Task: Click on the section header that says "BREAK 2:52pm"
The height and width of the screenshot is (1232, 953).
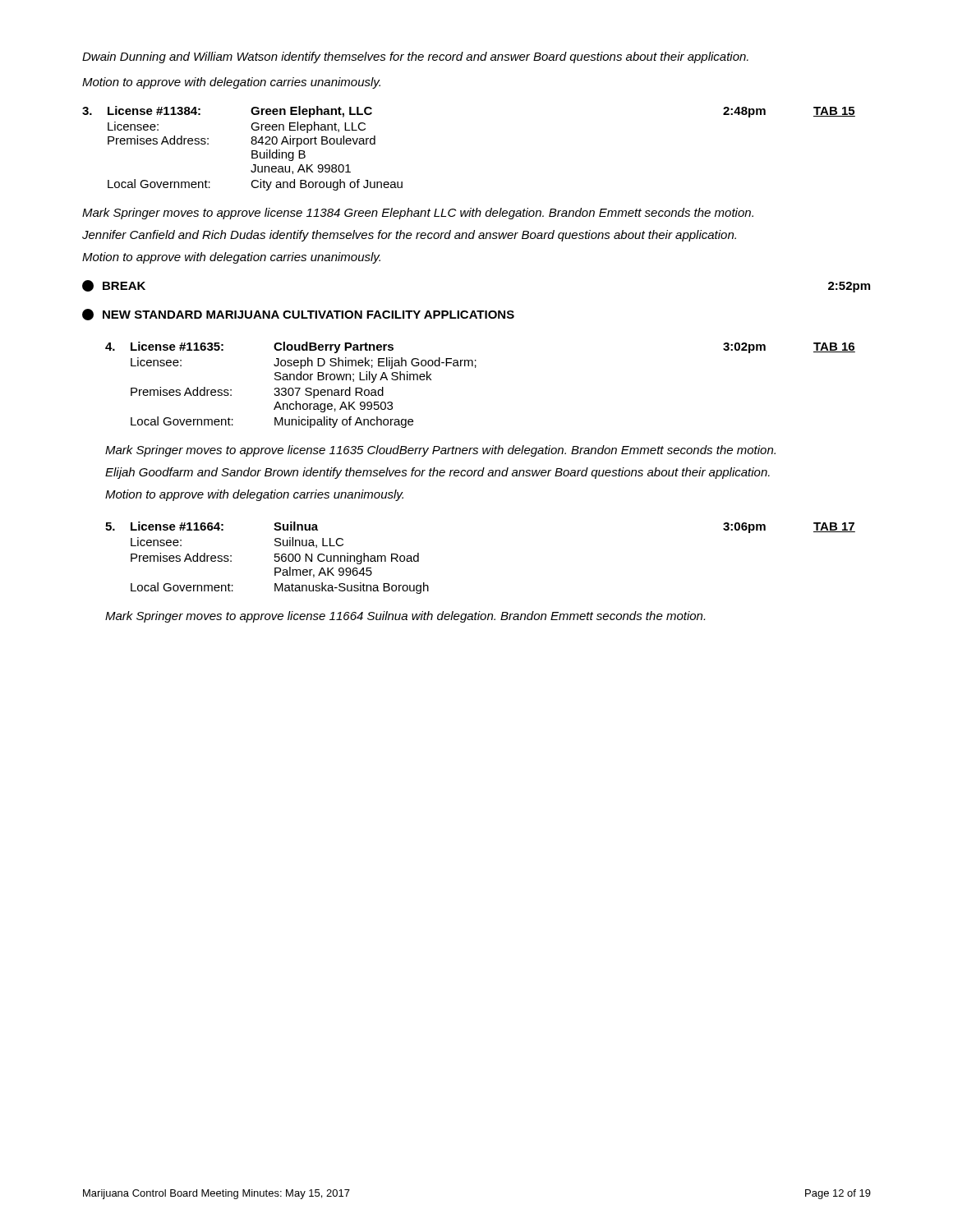Action: point(115,286)
